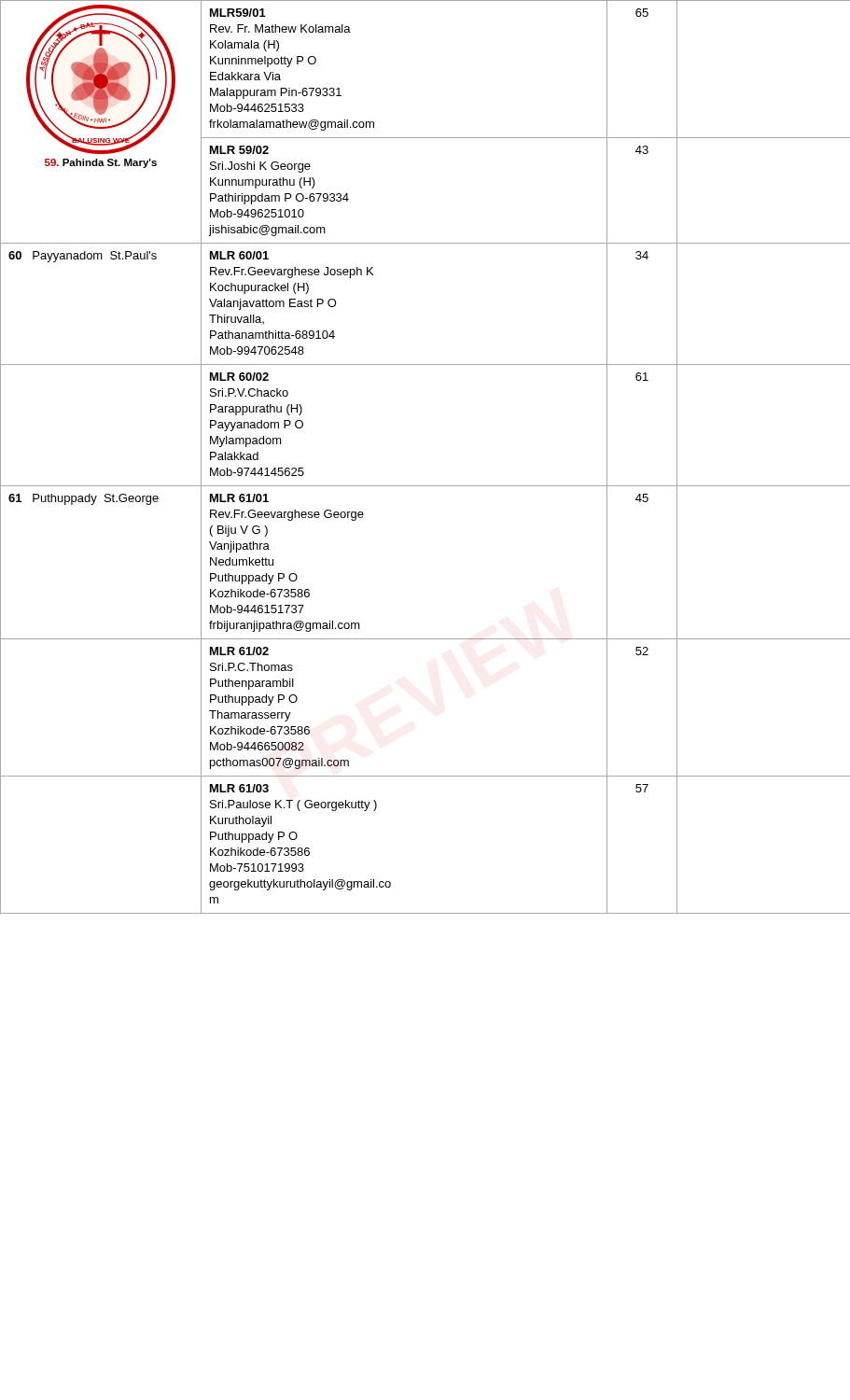Find the table that mentions "MLR 61/02 Sri.P.C.Thomas Puthenparambil Puthuppady"
The width and height of the screenshot is (850, 1400).
point(404,707)
